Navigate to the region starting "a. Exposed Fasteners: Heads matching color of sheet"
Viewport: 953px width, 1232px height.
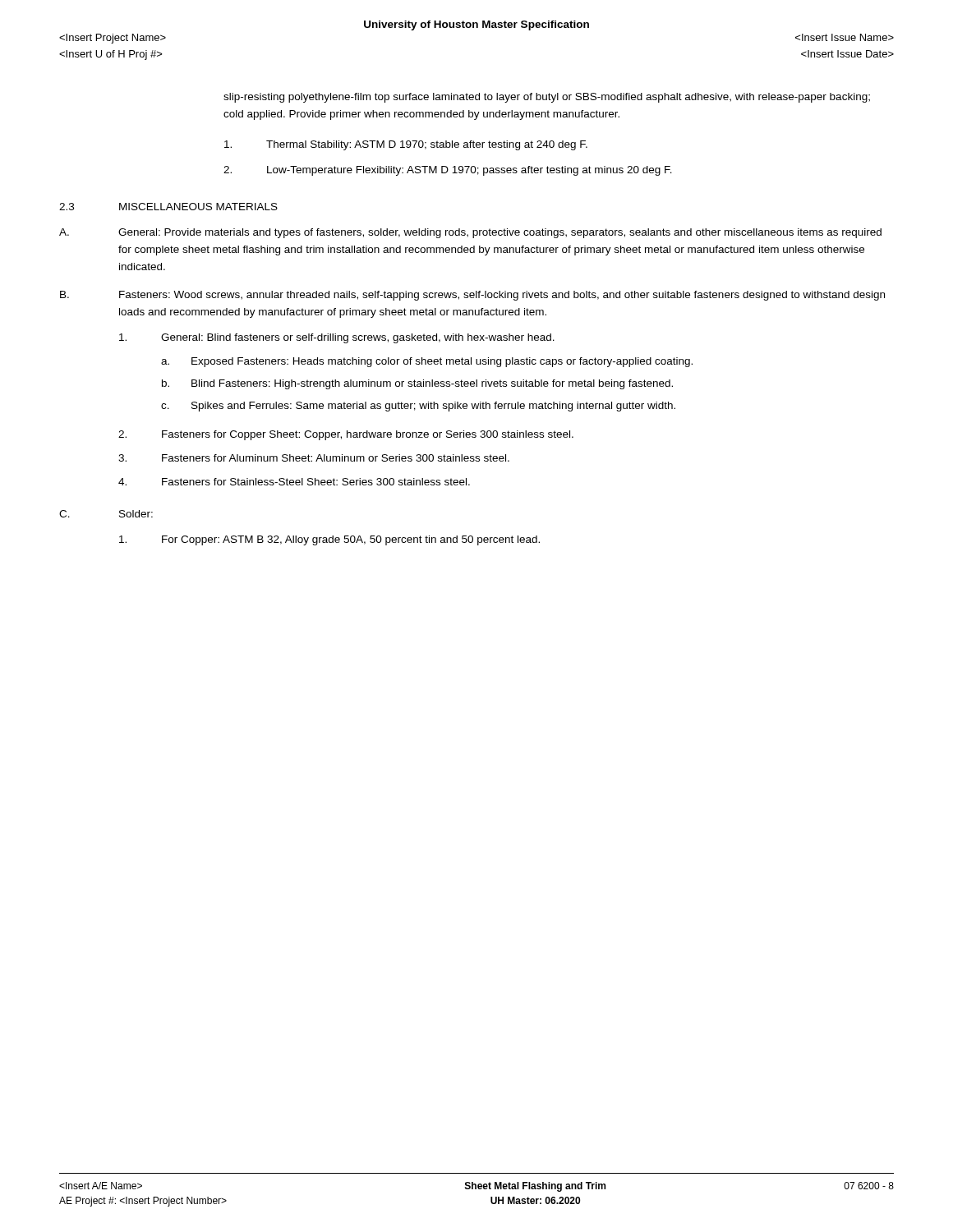[x=427, y=362]
